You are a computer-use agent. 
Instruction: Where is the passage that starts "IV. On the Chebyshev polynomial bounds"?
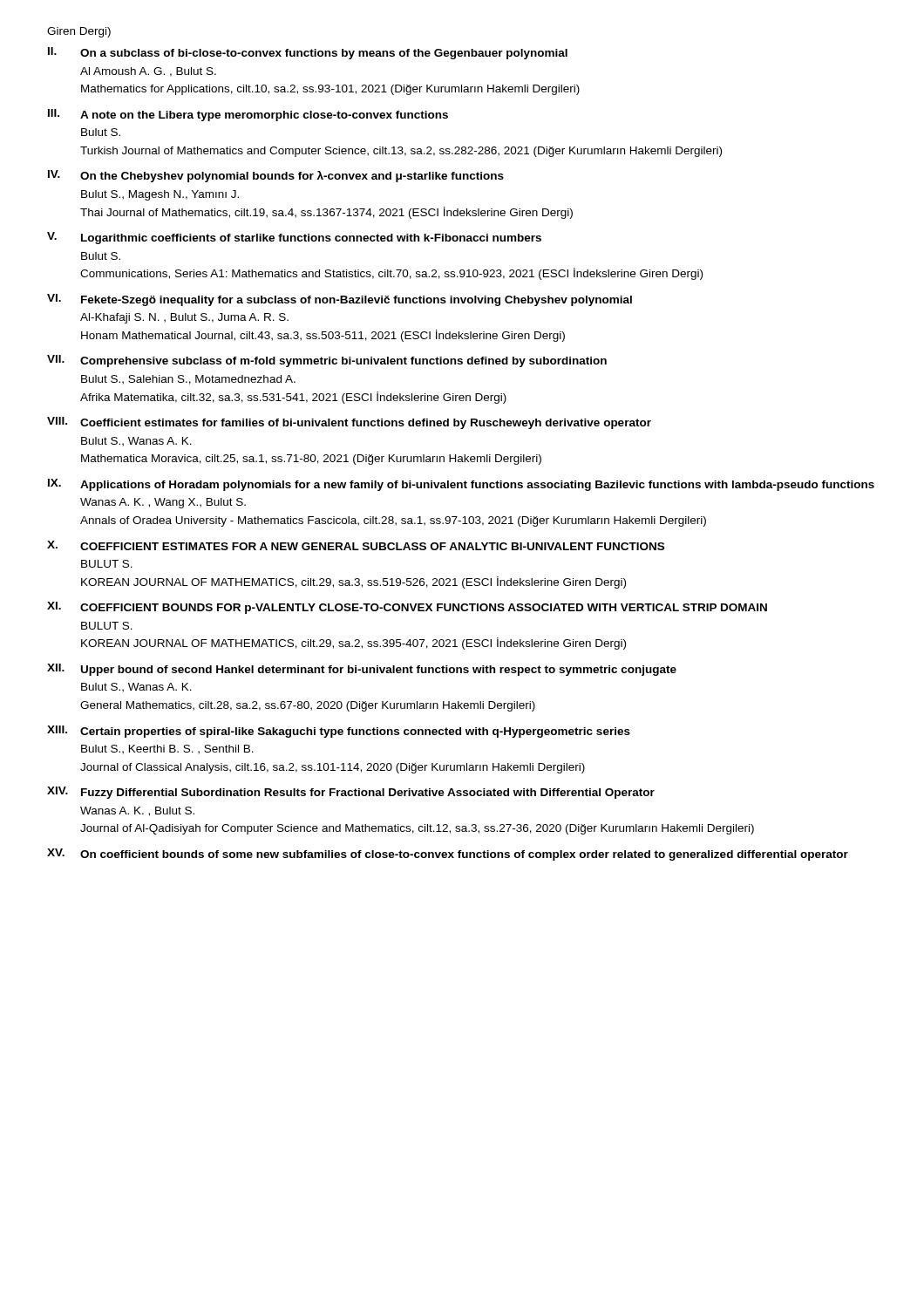pos(276,176)
